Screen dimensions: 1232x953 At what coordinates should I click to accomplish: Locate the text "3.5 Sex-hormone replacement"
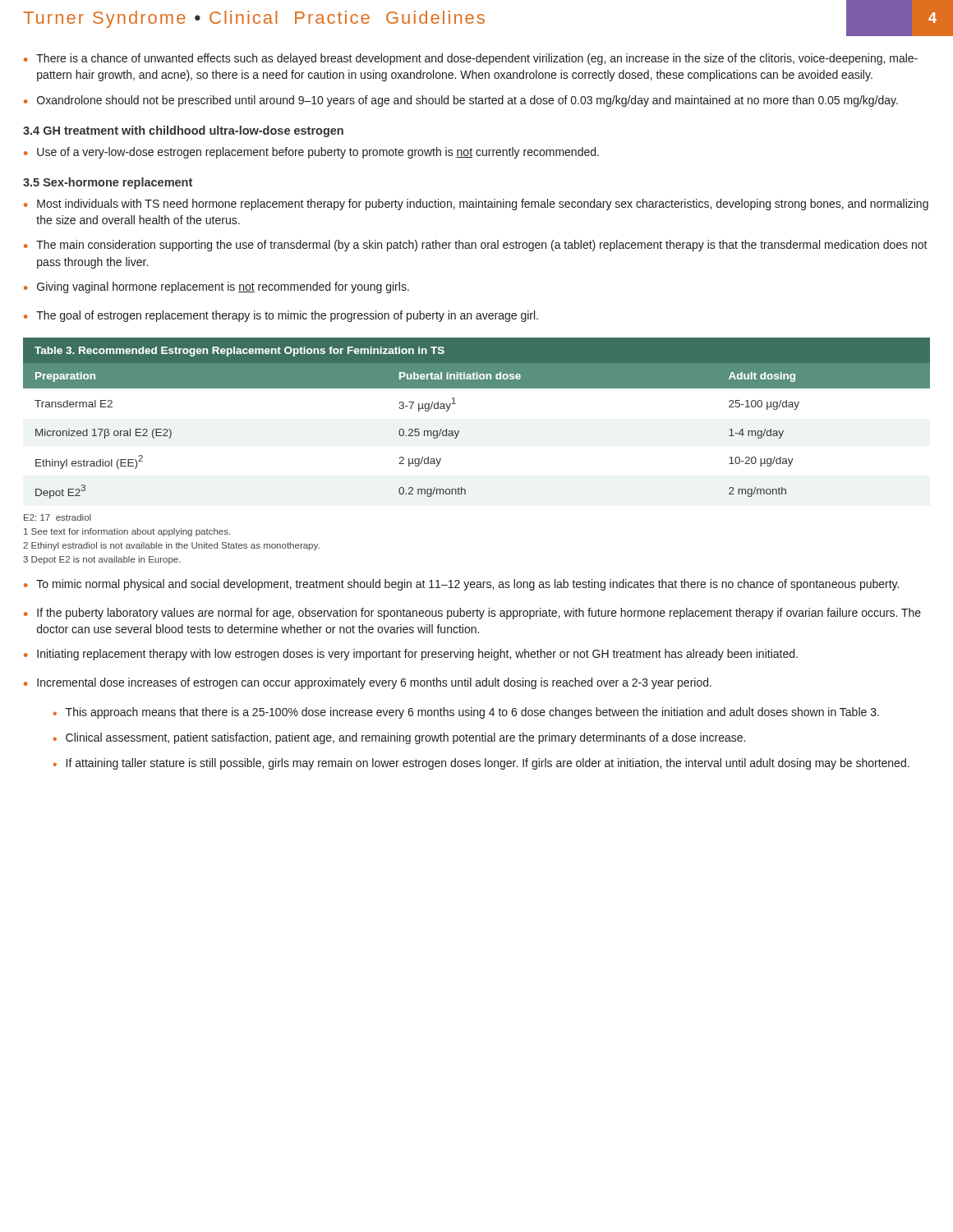point(108,182)
